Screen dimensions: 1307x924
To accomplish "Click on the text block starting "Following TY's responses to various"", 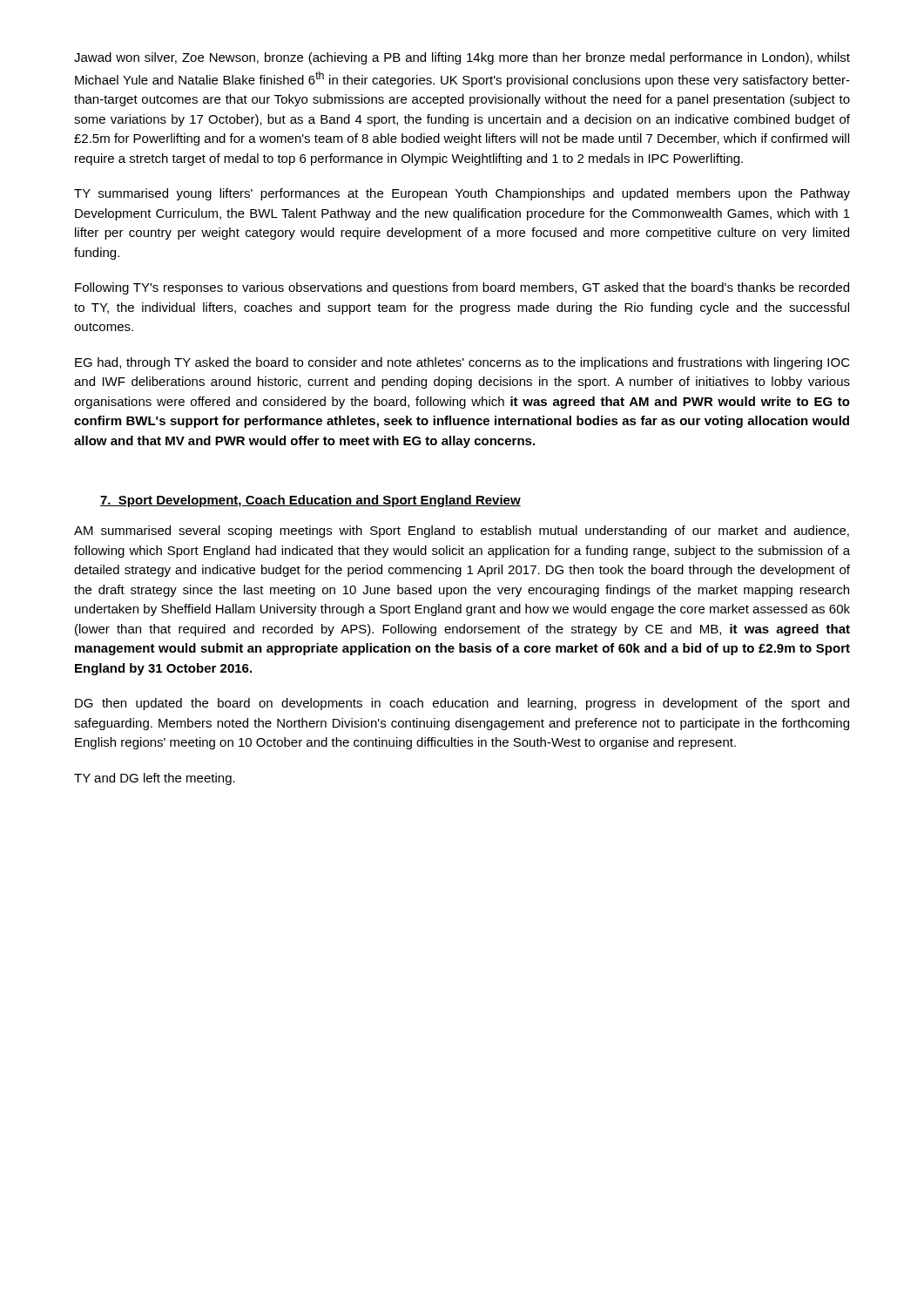I will [x=462, y=307].
